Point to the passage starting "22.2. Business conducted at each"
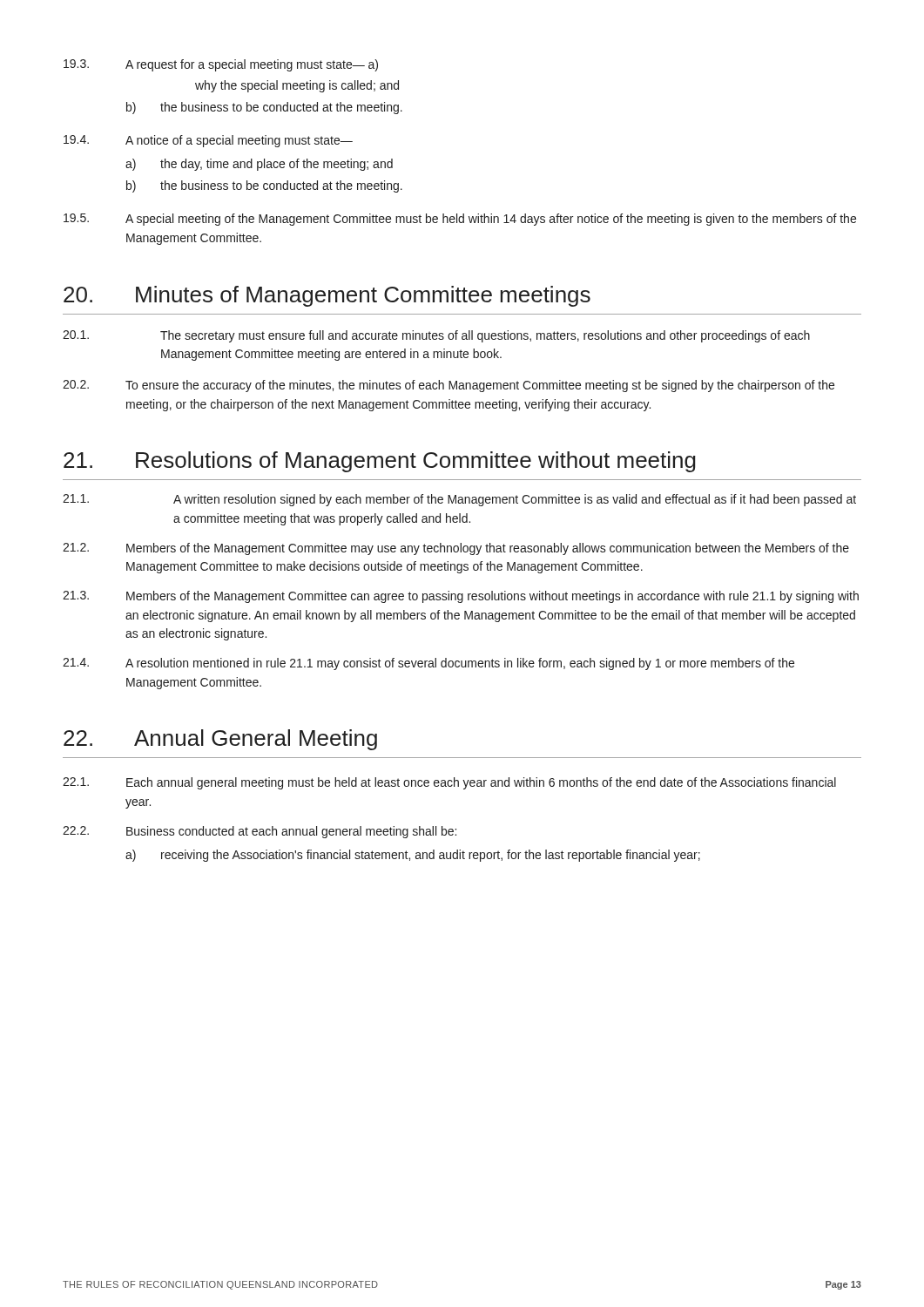Screen dimensions: 1307x924 pyautogui.click(x=462, y=843)
